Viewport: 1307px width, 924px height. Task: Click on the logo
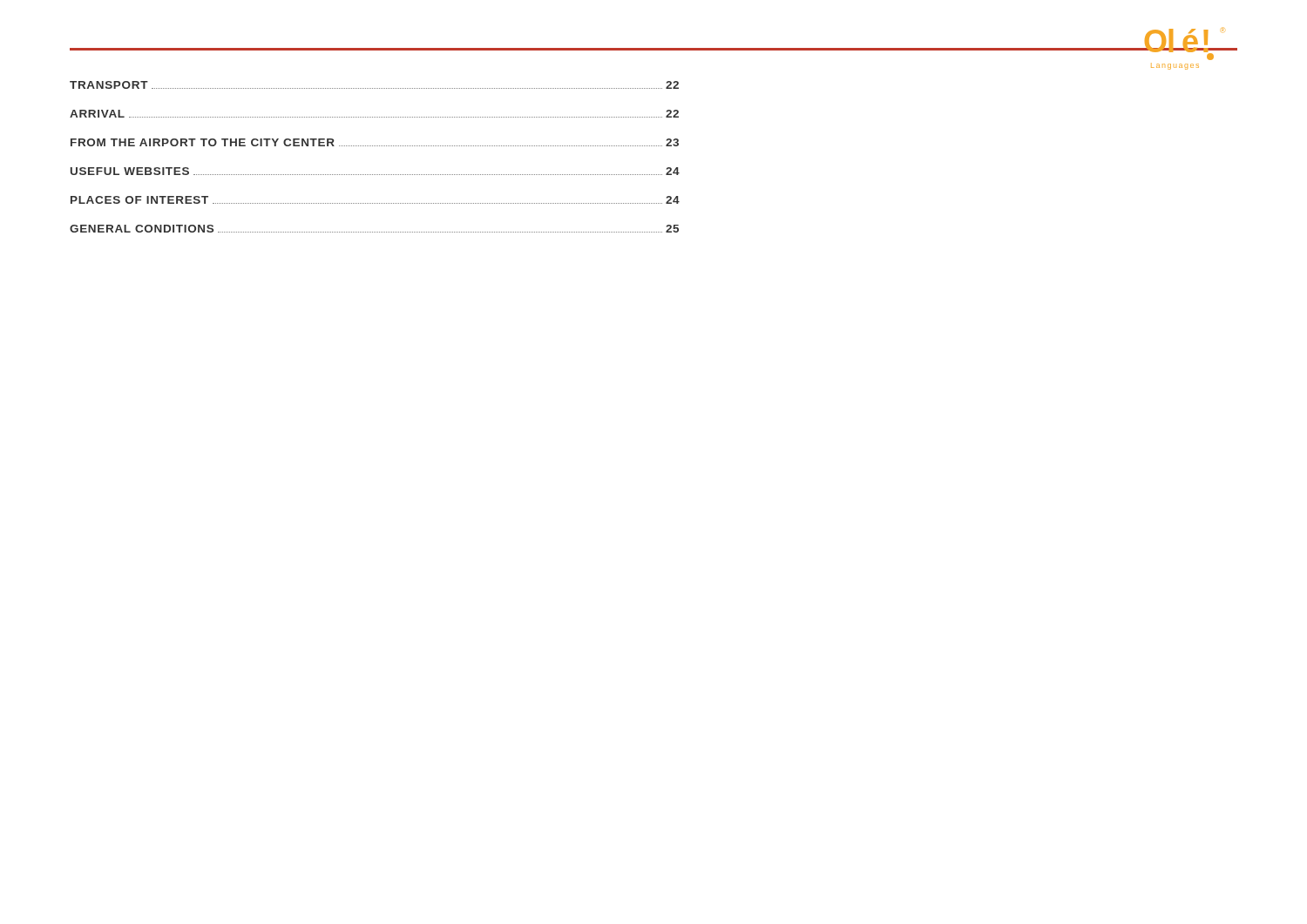click(1189, 46)
